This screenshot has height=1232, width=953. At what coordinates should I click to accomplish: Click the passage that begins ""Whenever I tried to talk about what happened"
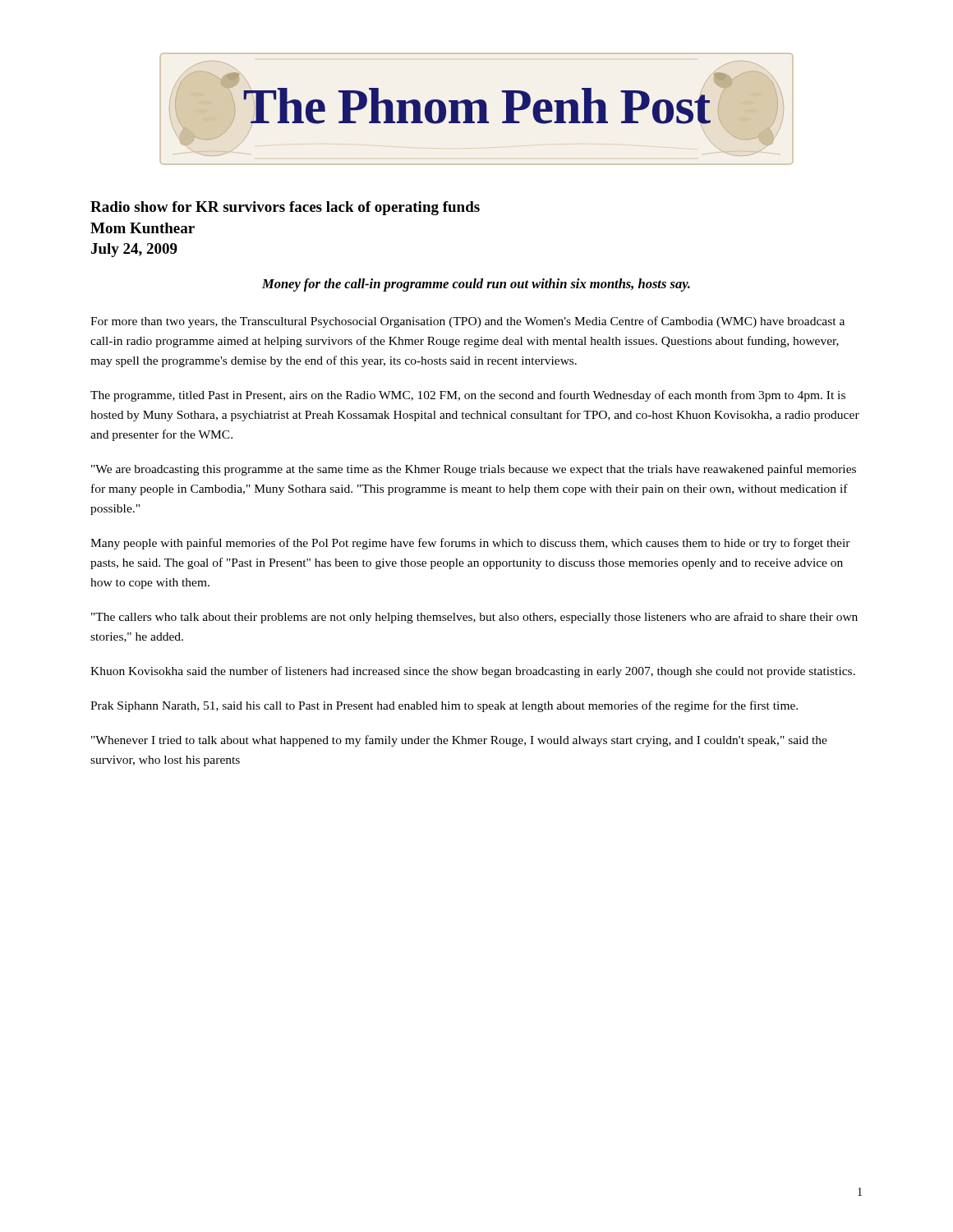click(x=459, y=750)
